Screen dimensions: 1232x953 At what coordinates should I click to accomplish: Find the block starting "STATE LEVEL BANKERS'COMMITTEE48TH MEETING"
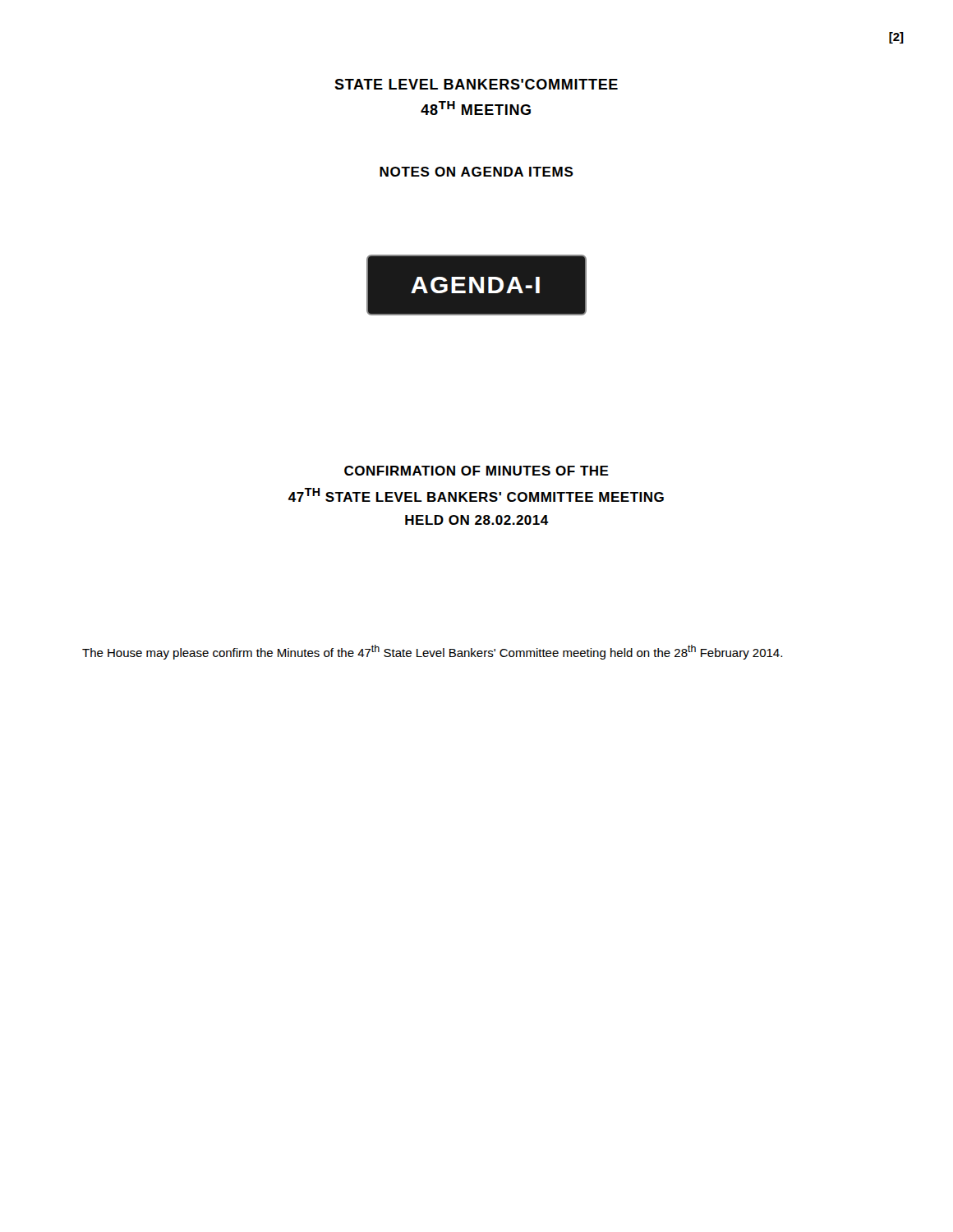tap(476, 98)
